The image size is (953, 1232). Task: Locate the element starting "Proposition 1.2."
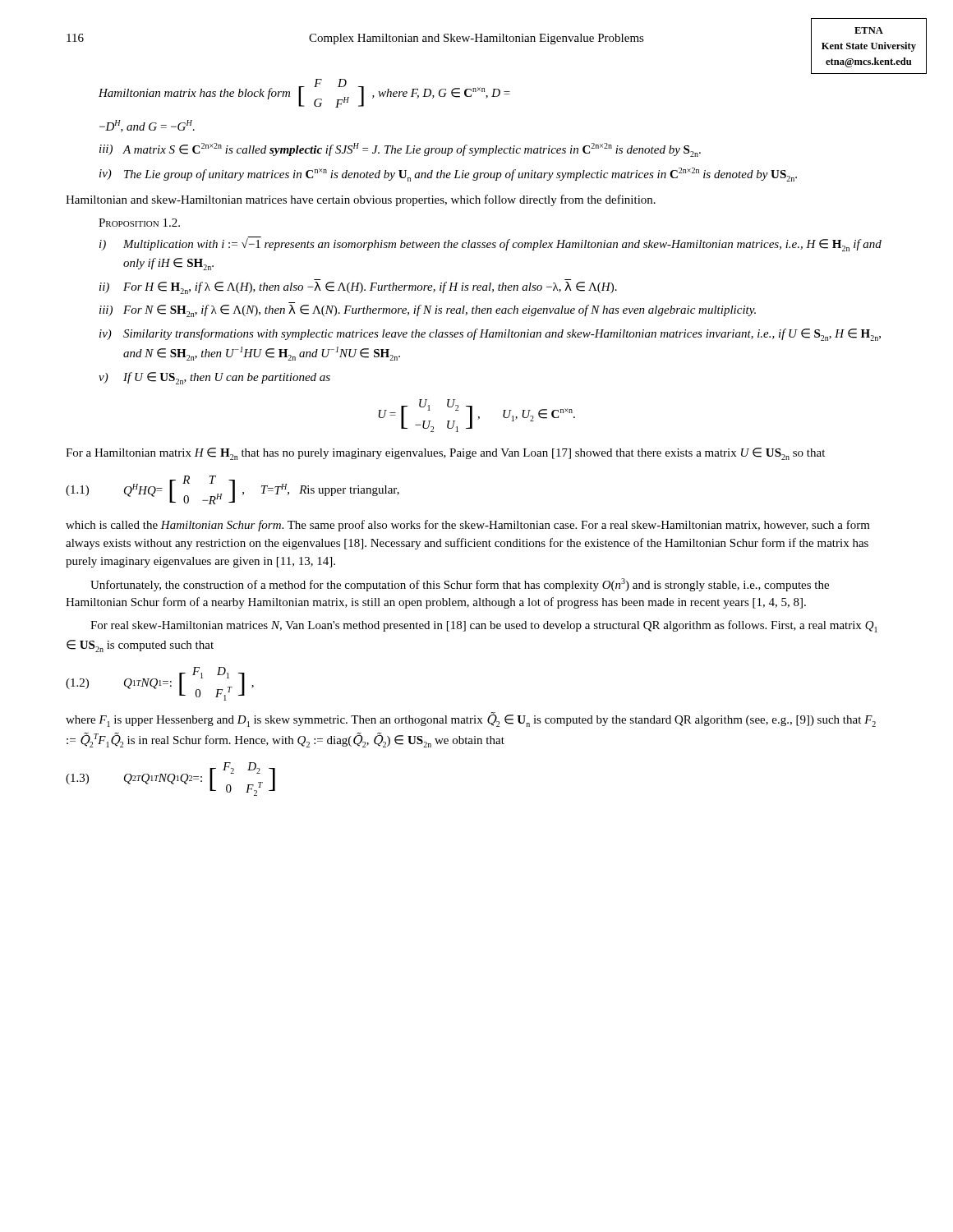(140, 223)
